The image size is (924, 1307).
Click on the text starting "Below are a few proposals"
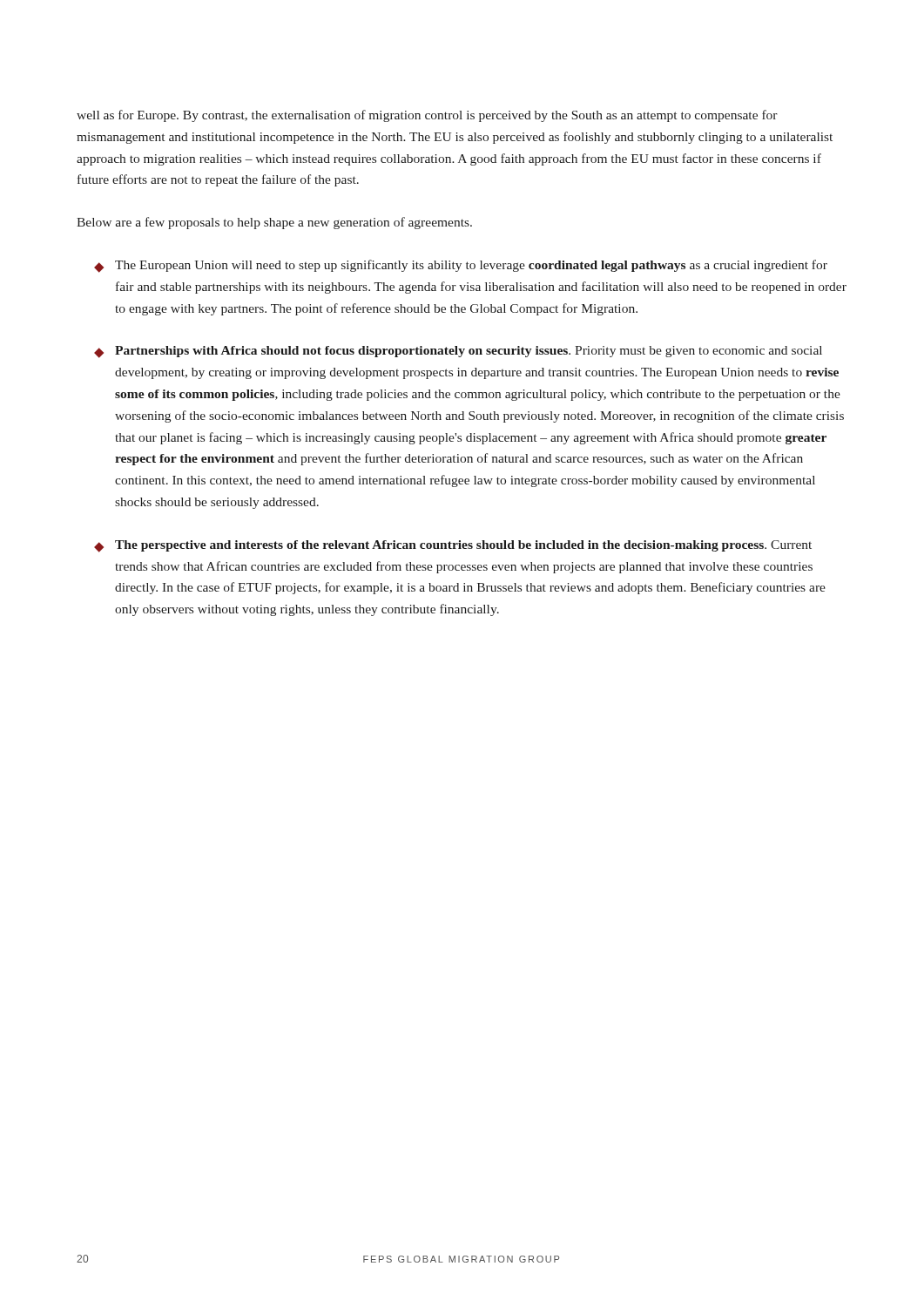point(275,222)
